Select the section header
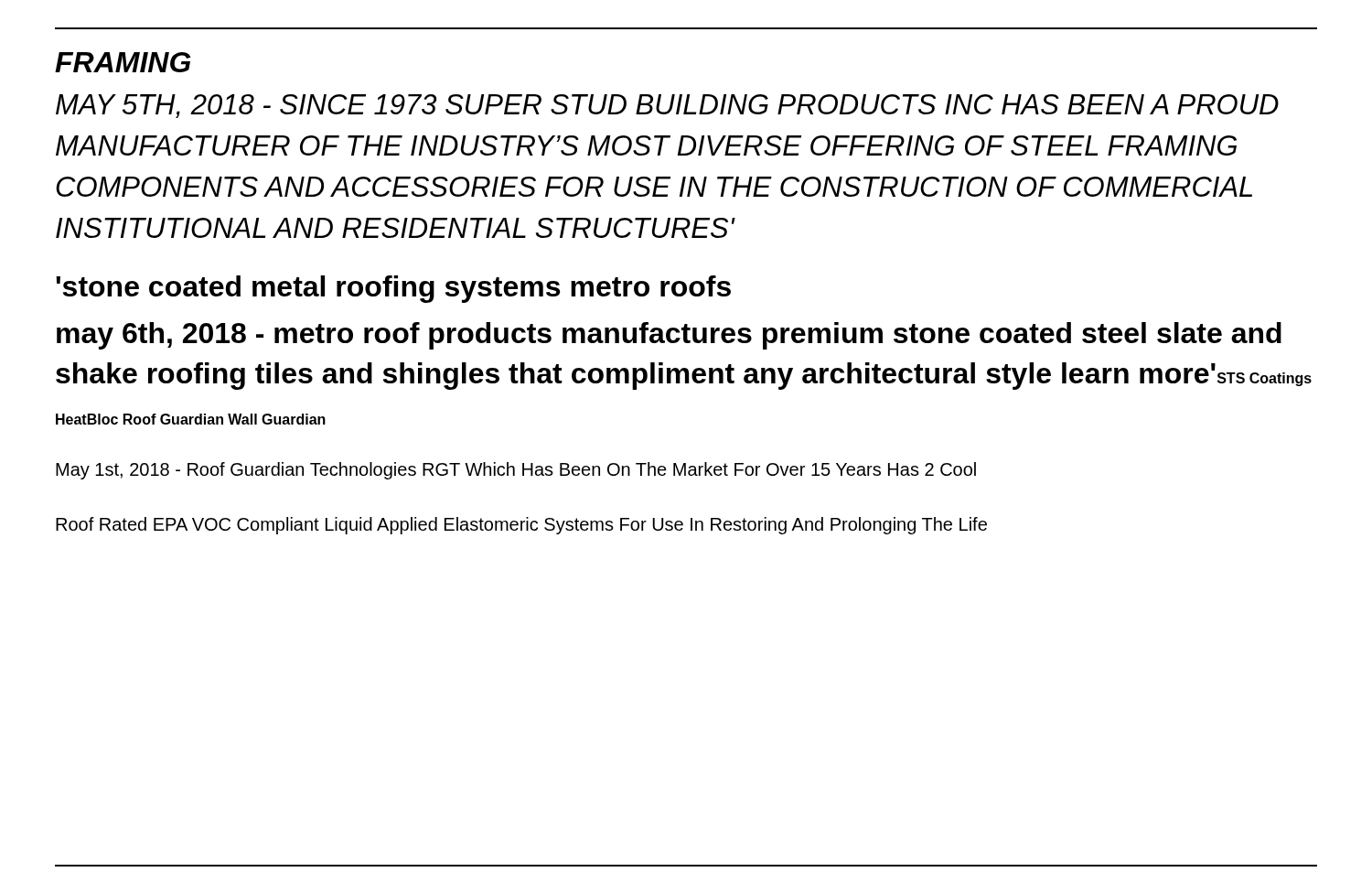The image size is (1372, 872). [x=123, y=62]
